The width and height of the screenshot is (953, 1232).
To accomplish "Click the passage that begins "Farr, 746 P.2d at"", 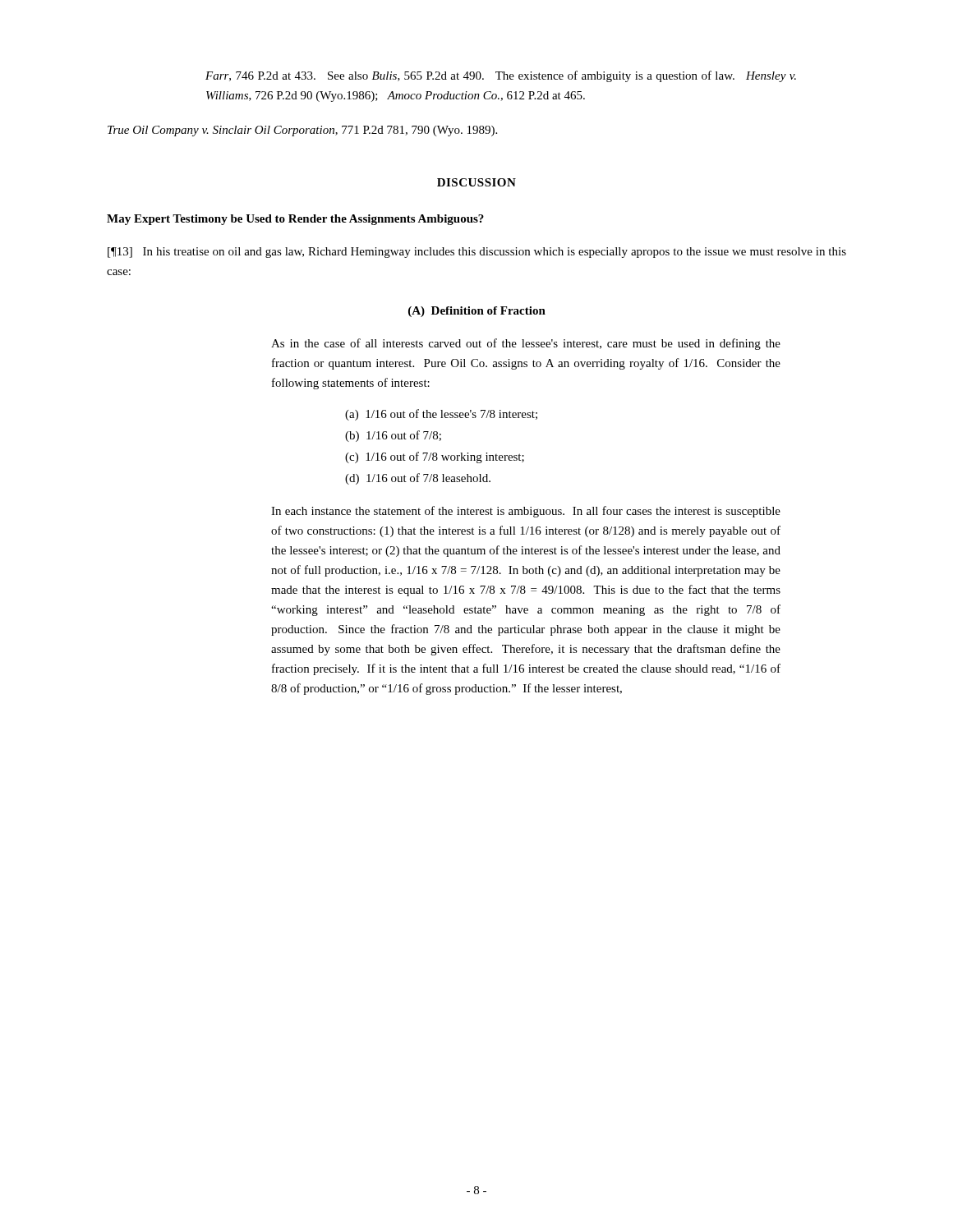I will click(x=501, y=85).
